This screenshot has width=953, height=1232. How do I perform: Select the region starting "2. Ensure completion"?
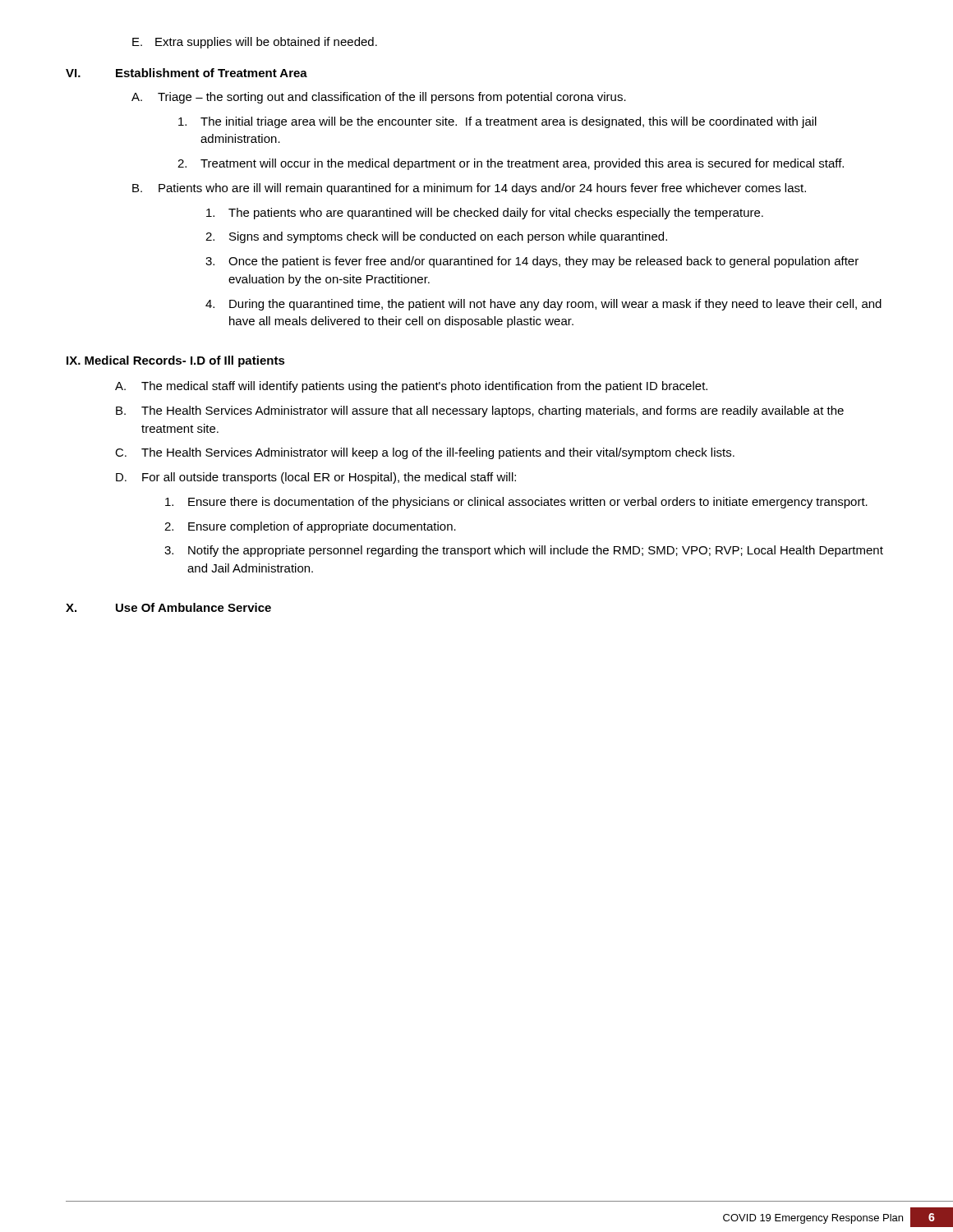click(310, 526)
